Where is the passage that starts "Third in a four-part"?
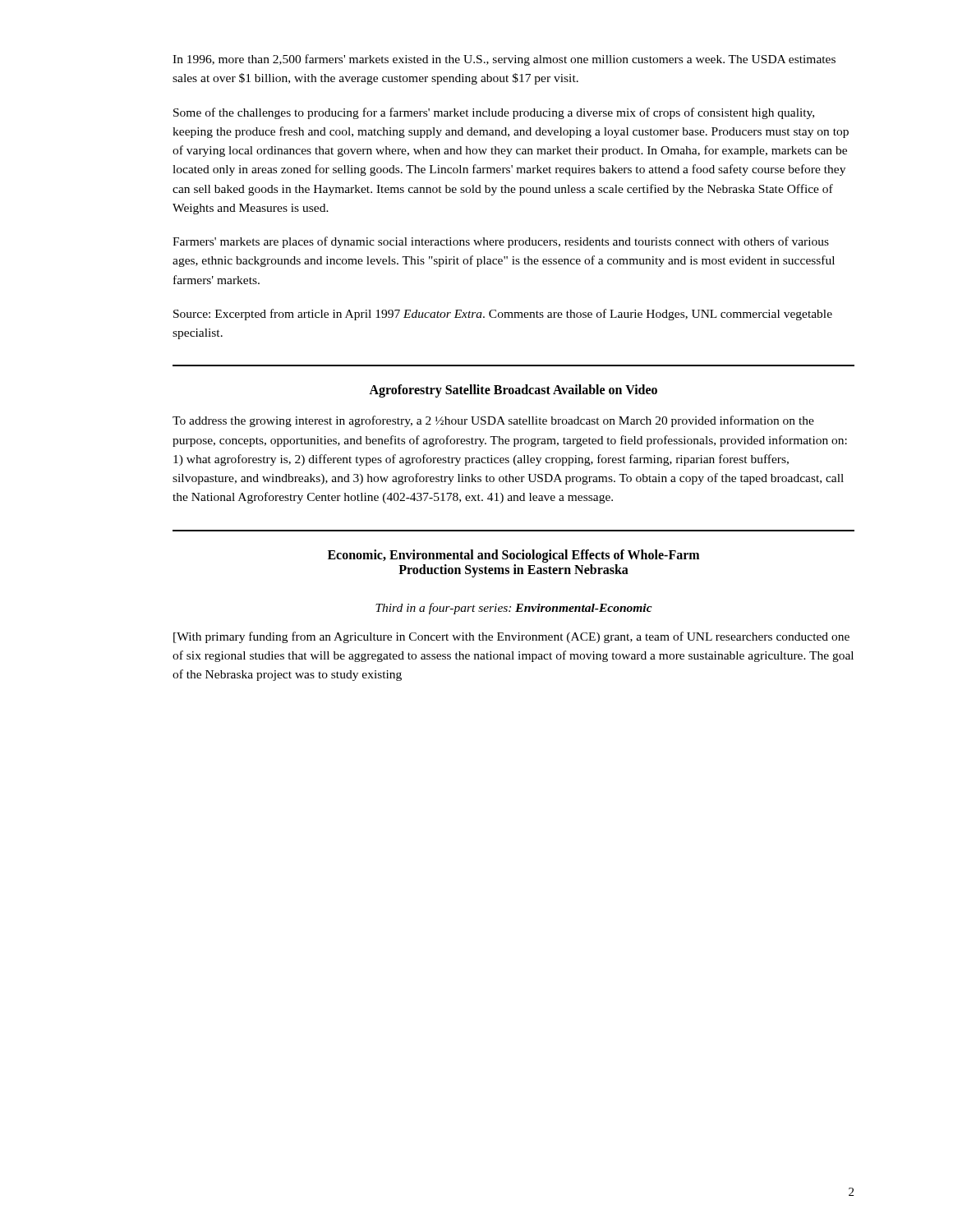 pyautogui.click(x=513, y=607)
